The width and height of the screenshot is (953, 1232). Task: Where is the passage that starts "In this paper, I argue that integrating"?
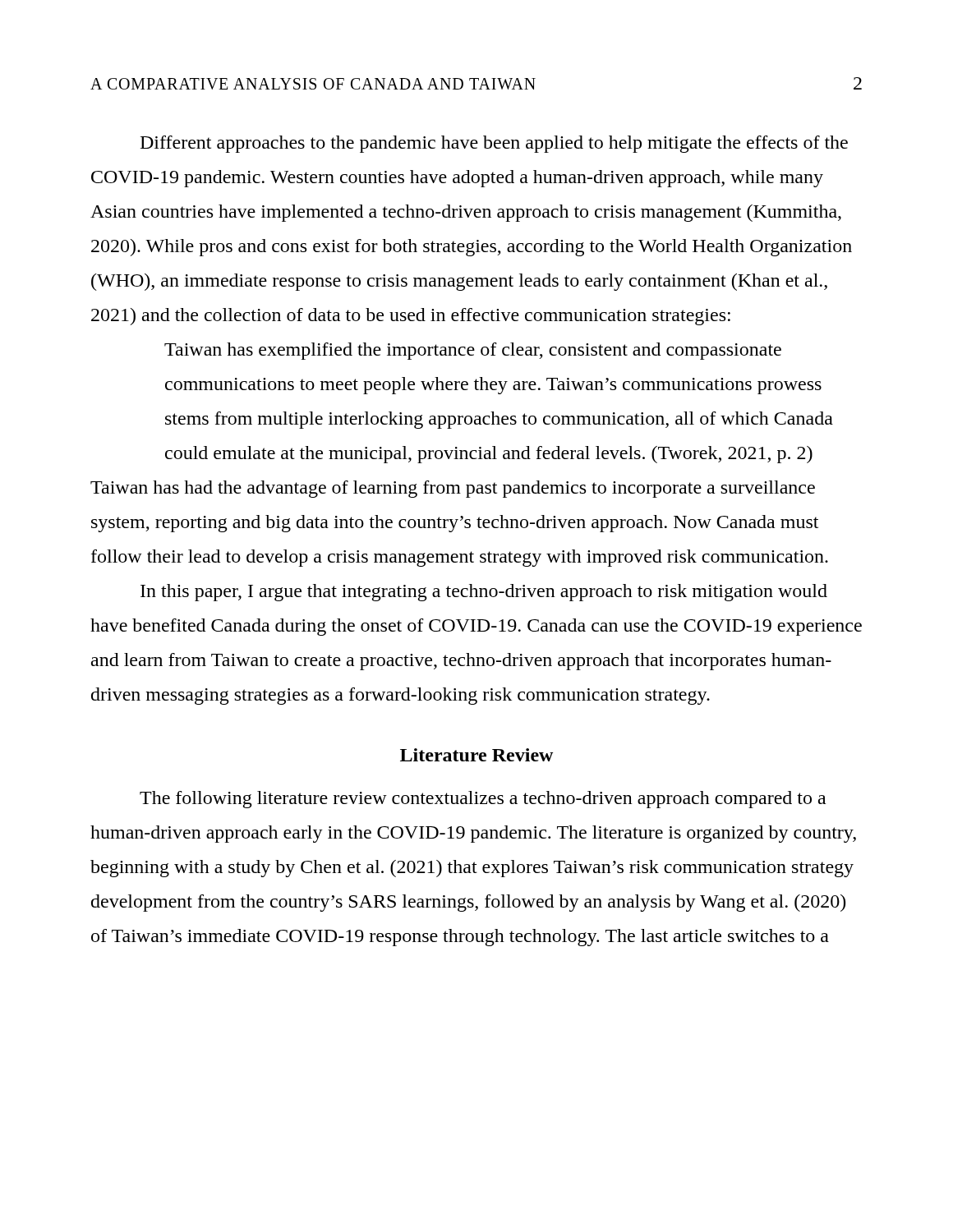pyautogui.click(x=476, y=642)
